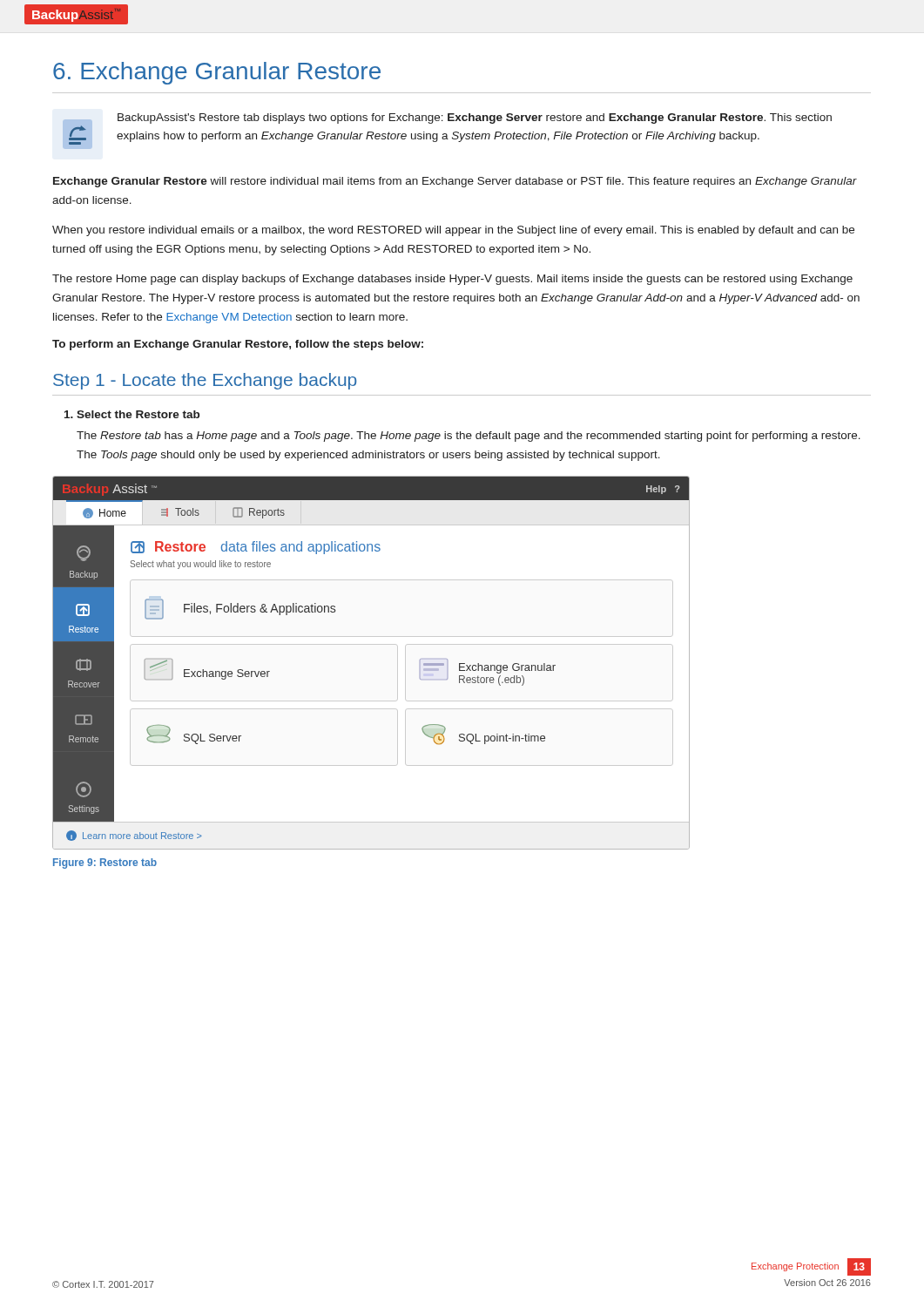The height and width of the screenshot is (1307, 924).
Task: Locate the region starting "To perform an Exchange Granular"
Action: point(238,344)
